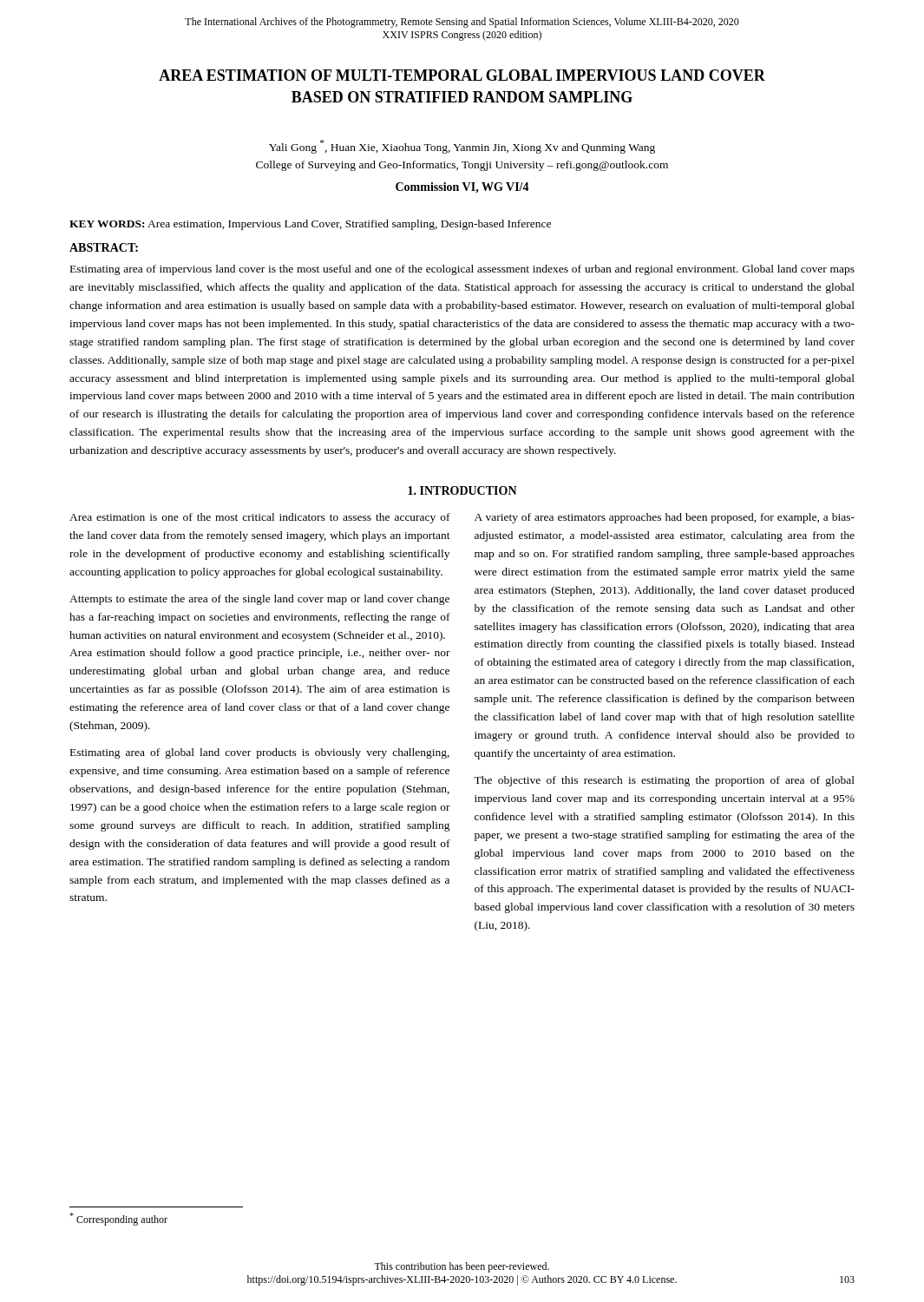Image resolution: width=924 pixels, height=1302 pixels.
Task: Click on the text that reads "Commission VI, WG VI/4"
Action: click(x=462, y=187)
